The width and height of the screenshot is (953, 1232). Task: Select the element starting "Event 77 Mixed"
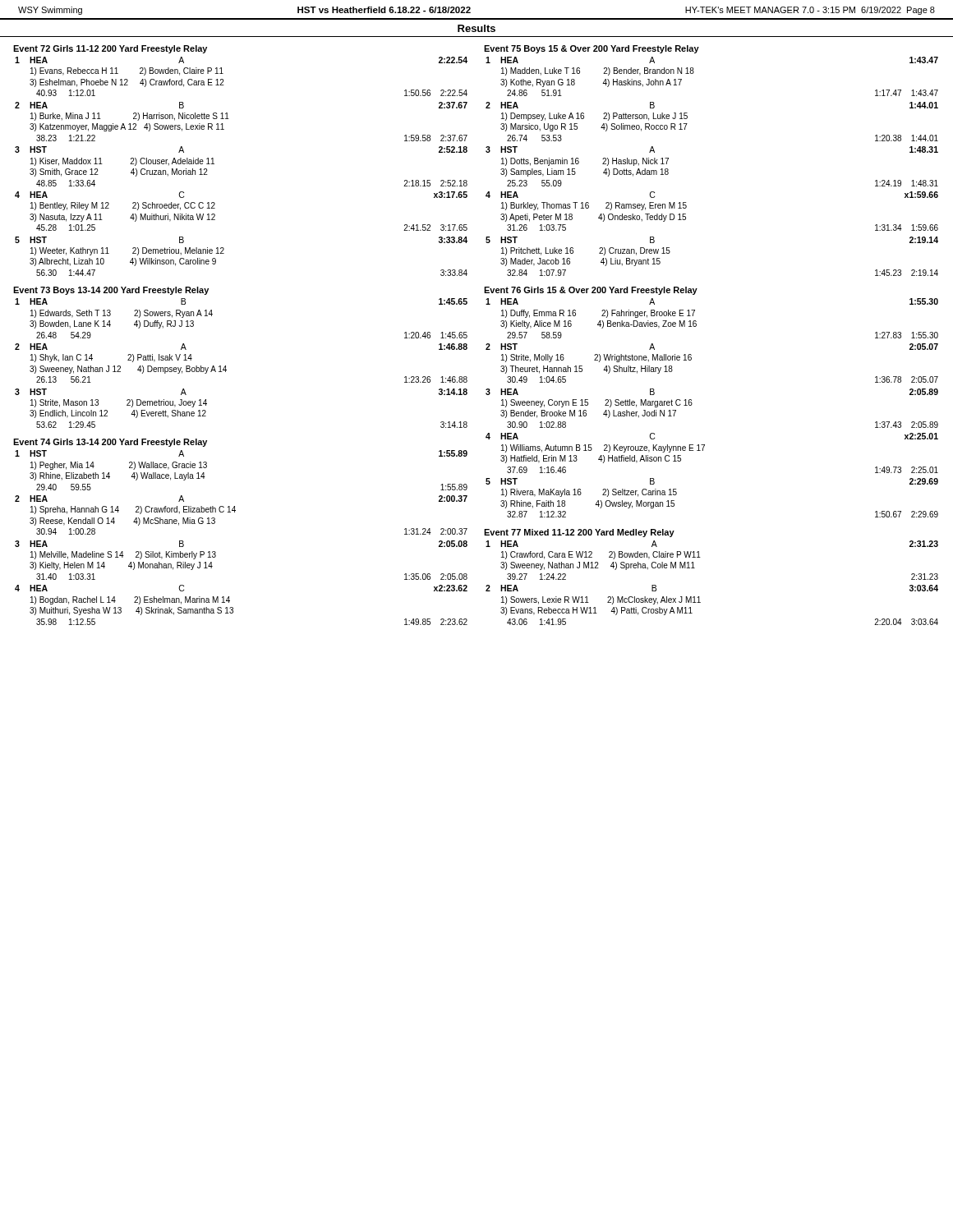point(579,532)
